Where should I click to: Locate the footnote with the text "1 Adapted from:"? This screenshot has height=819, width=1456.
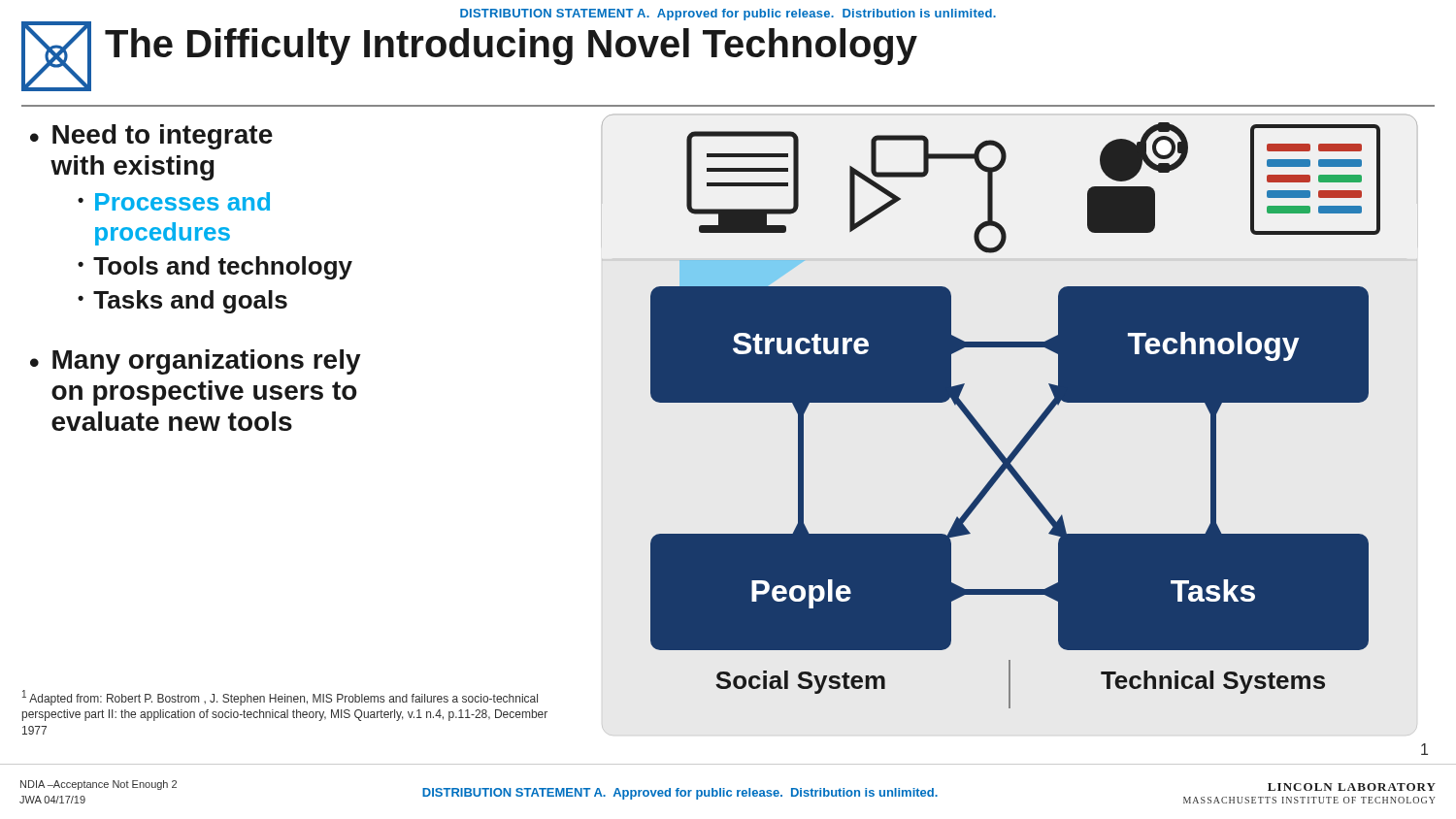point(285,713)
